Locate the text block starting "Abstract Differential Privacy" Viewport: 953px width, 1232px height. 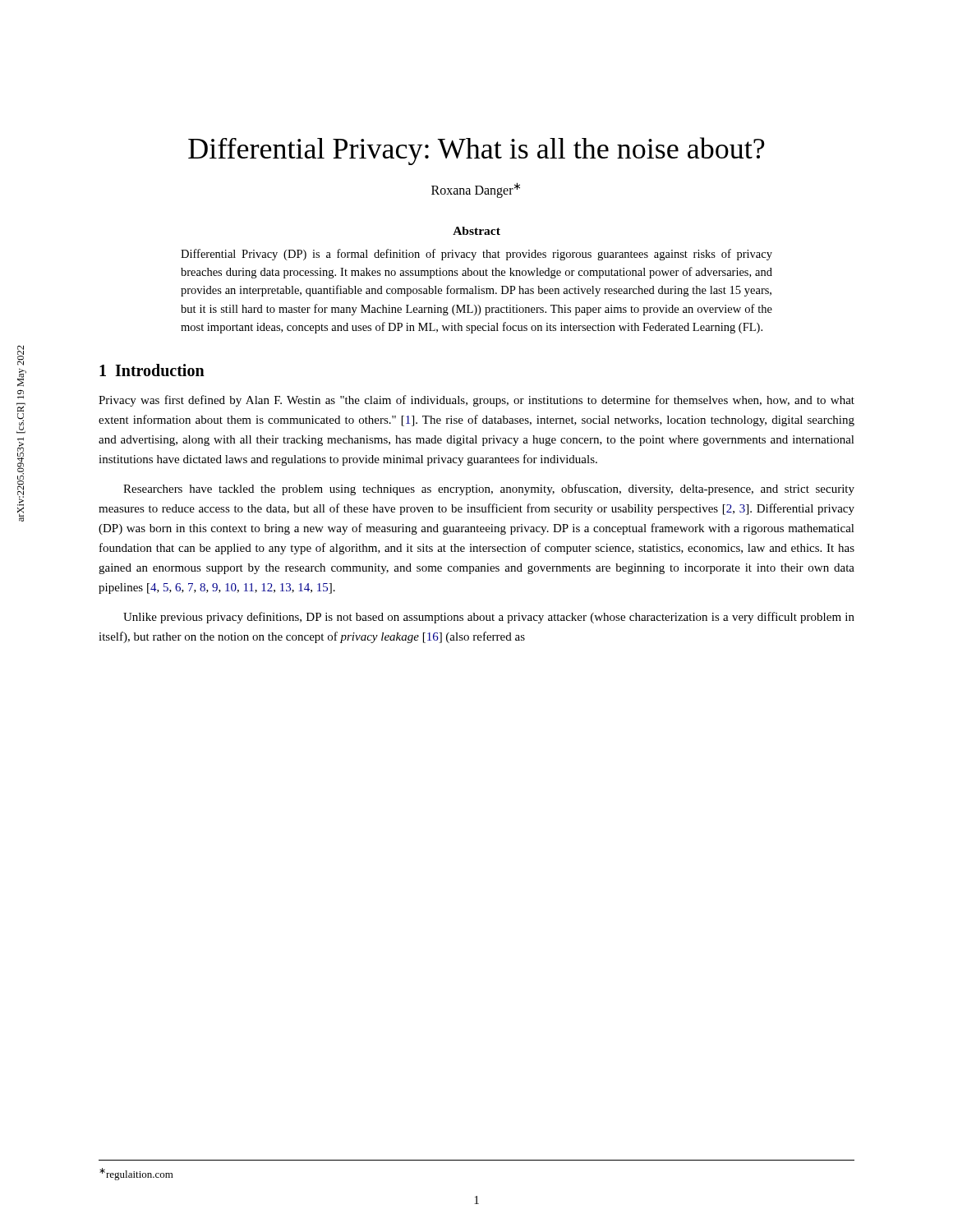tap(476, 280)
